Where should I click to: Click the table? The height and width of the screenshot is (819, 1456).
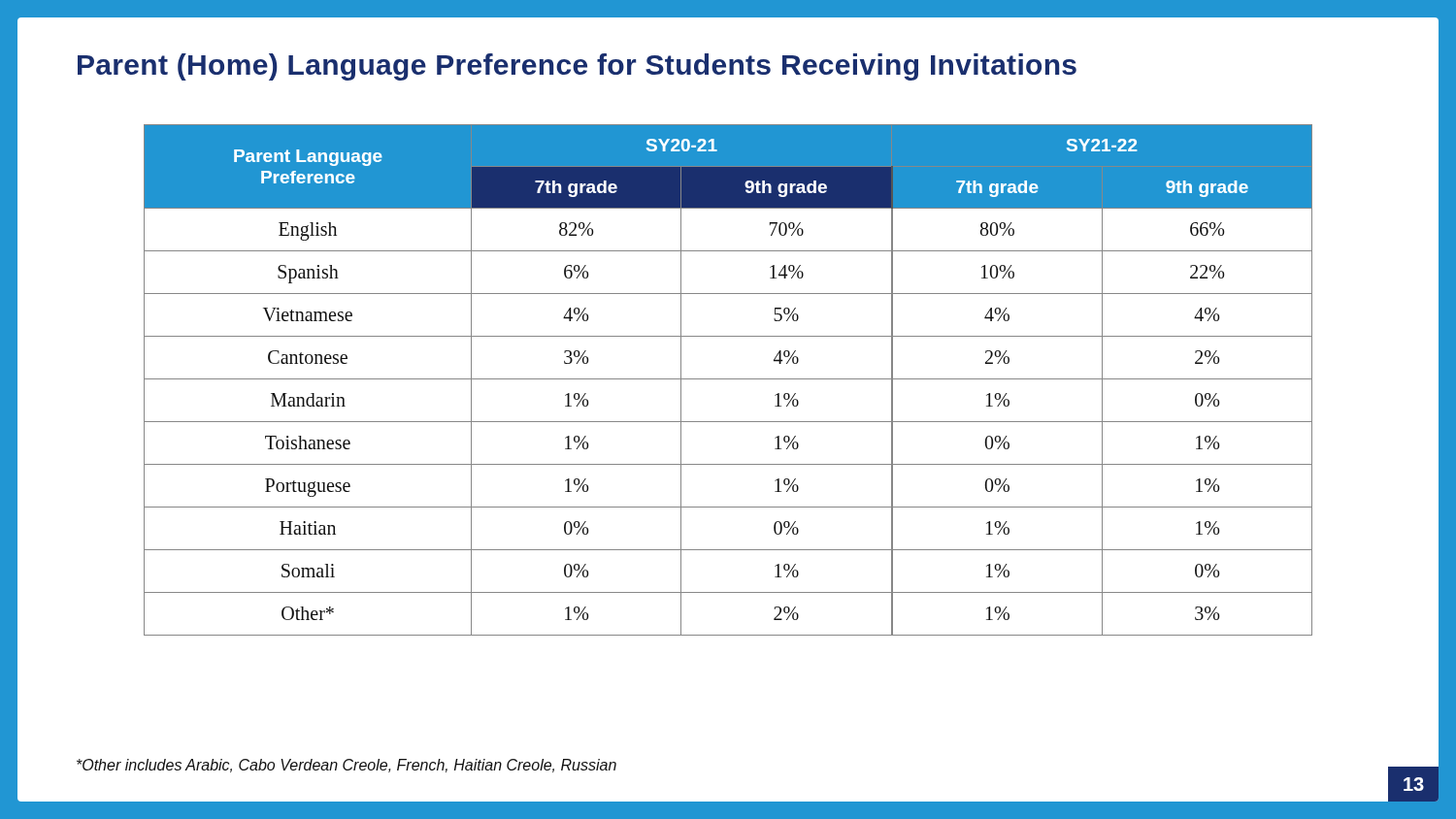click(728, 380)
